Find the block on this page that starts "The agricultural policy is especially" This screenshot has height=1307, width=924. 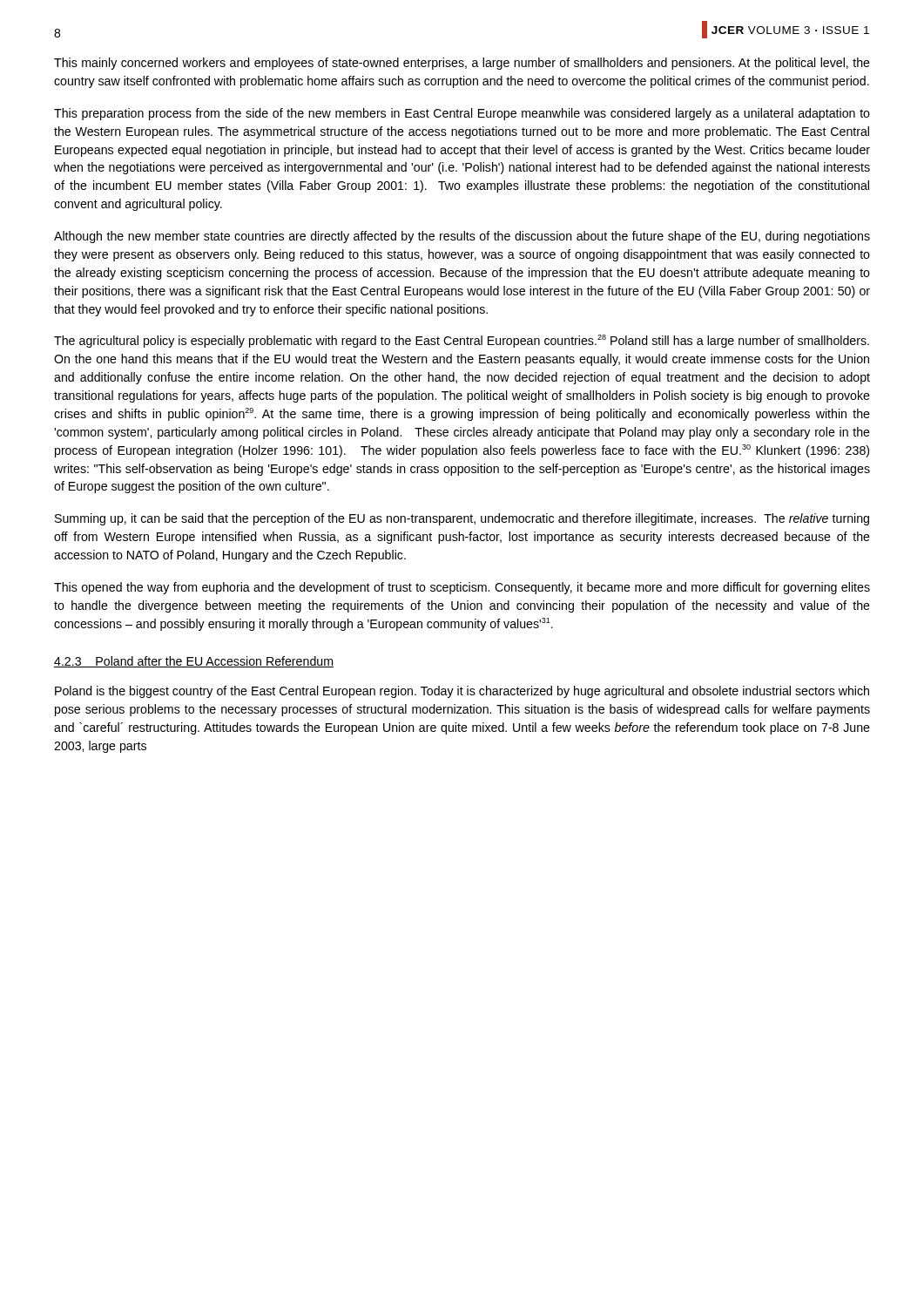462,413
